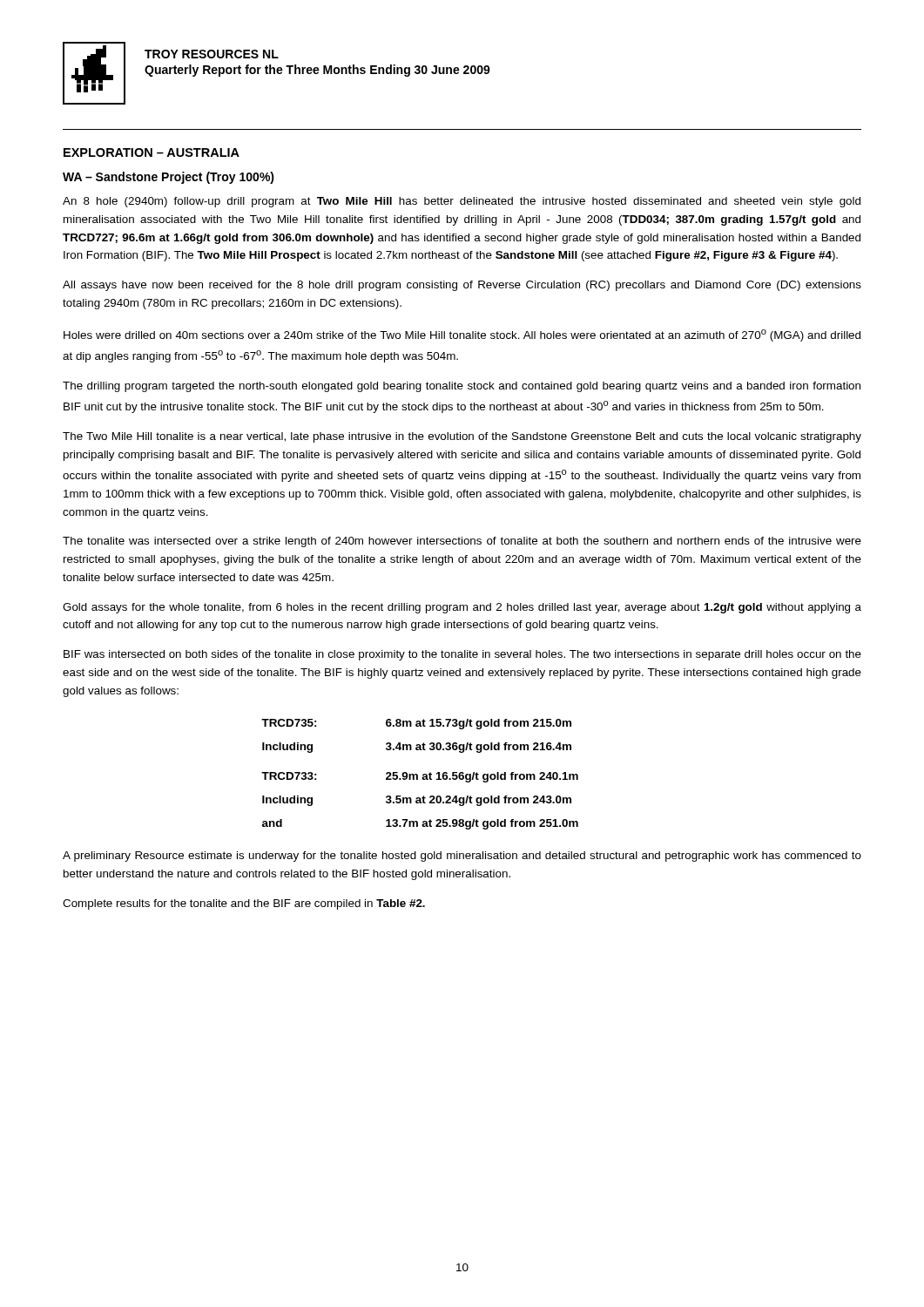Point to the text starting "EXPLORATION – AUSTRALIA"
The width and height of the screenshot is (924, 1307).
[151, 152]
